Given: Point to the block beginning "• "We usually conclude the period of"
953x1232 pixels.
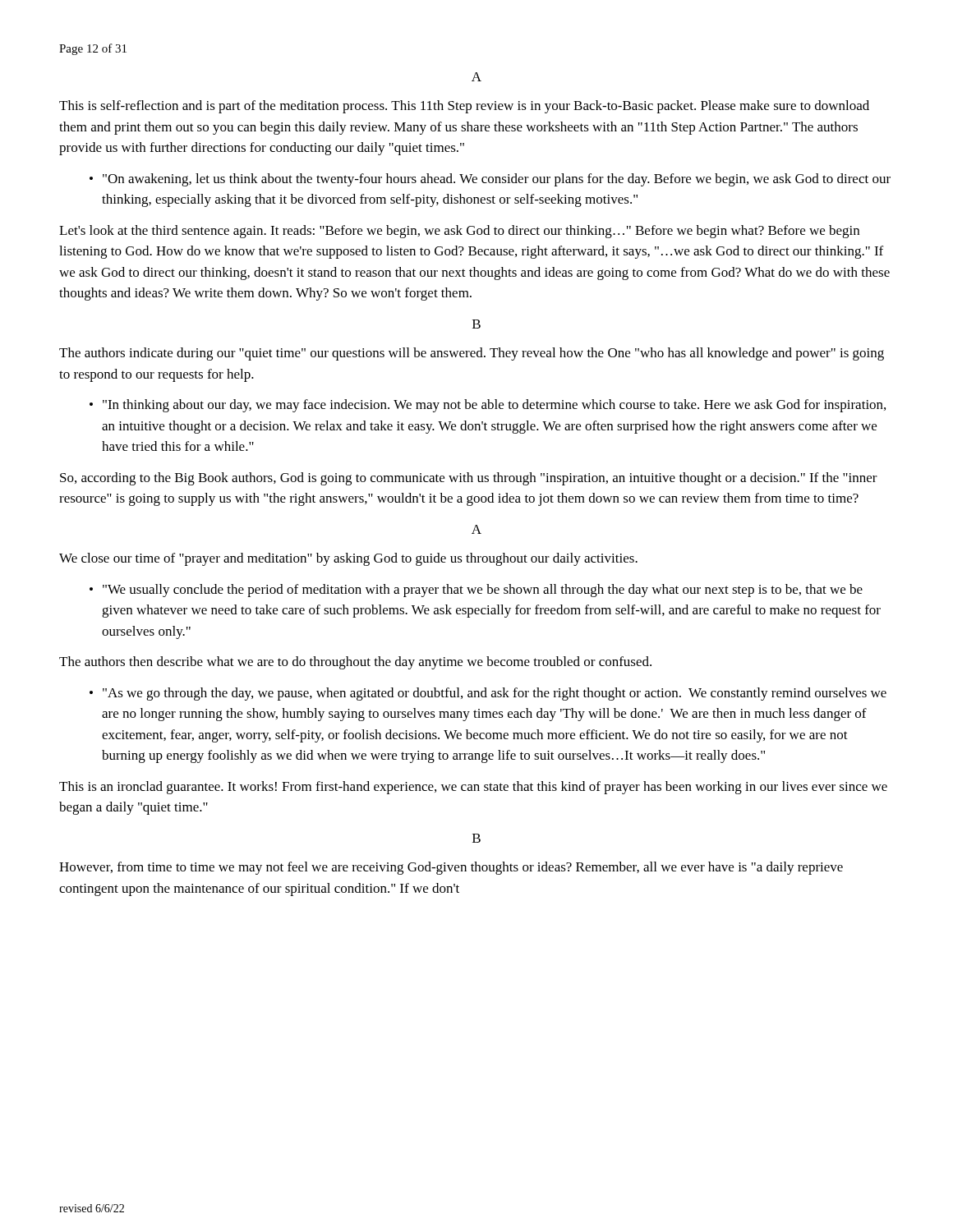Looking at the screenshot, I should click(x=491, y=610).
